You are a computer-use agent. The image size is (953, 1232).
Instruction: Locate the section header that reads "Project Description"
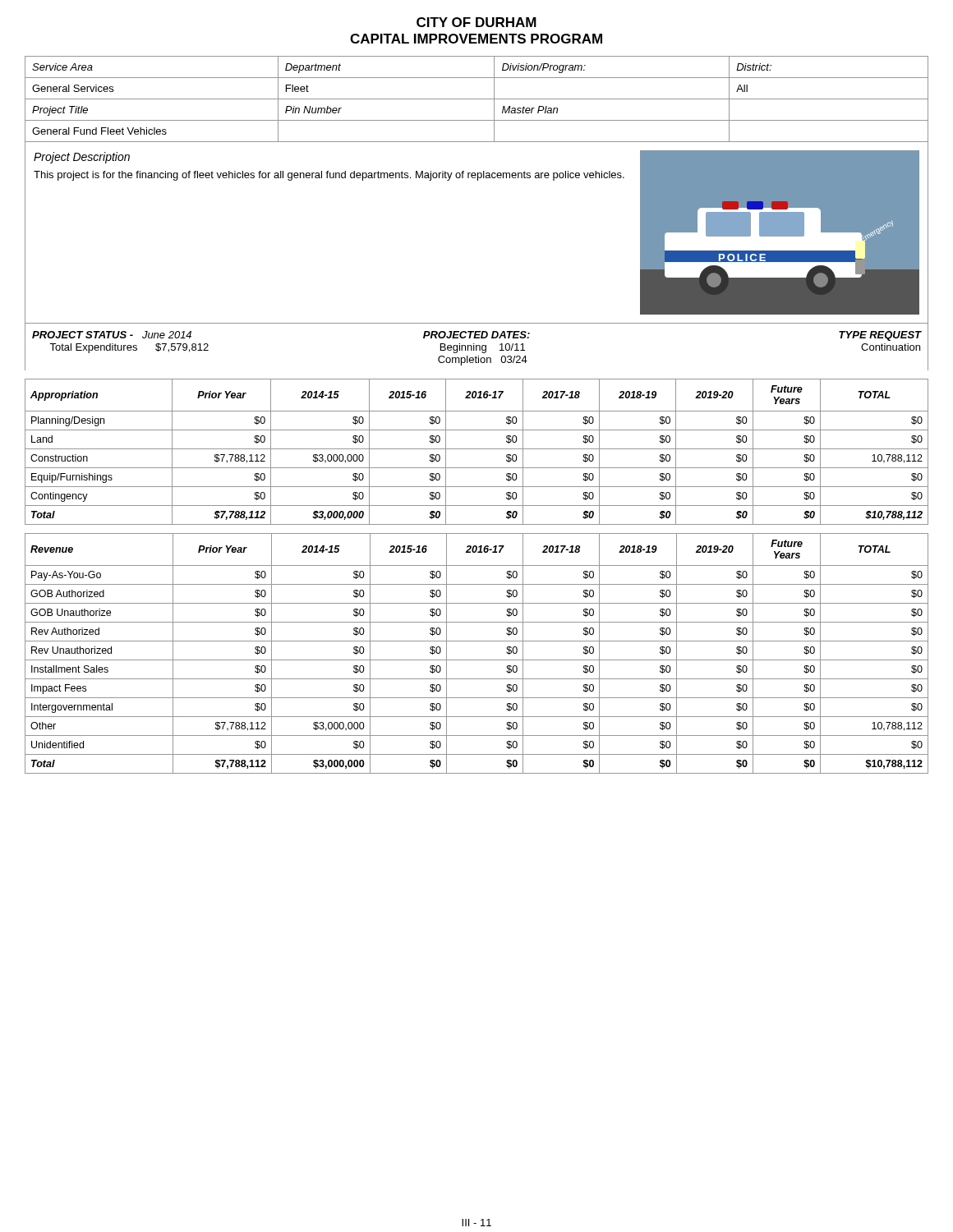click(82, 157)
